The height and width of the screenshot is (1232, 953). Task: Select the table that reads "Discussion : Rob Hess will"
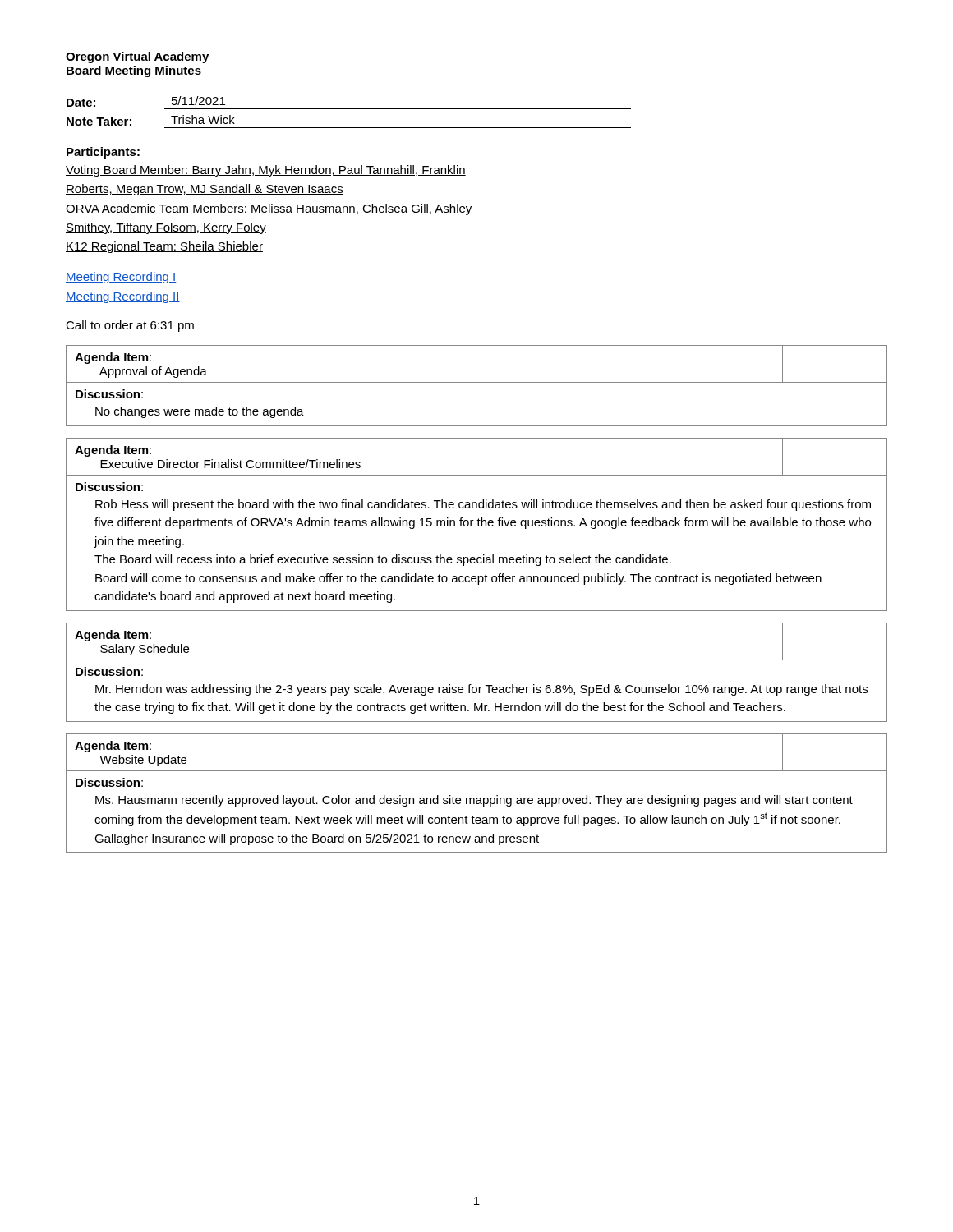(x=476, y=524)
